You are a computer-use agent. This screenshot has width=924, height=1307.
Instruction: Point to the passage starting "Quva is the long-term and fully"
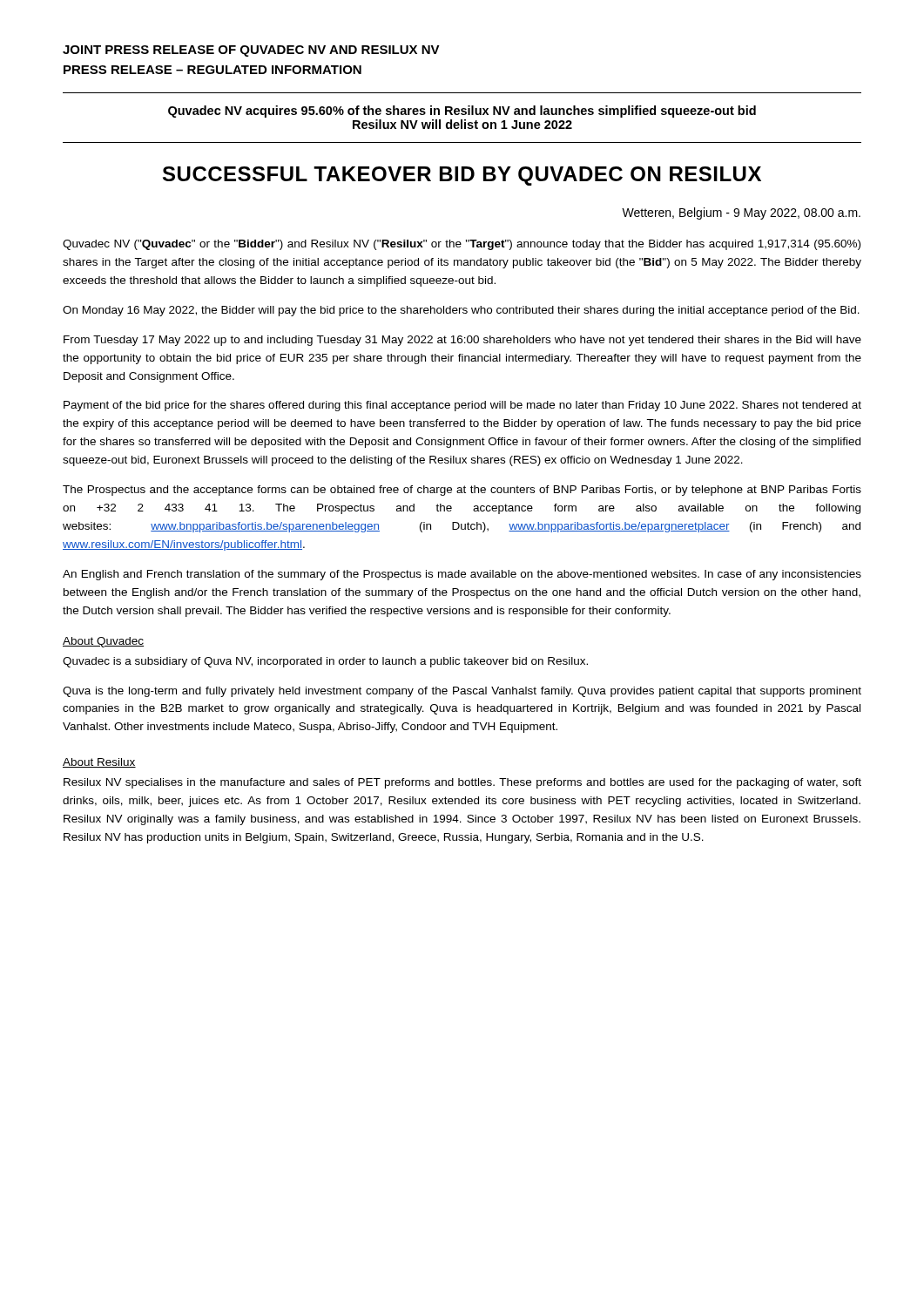[x=462, y=708]
